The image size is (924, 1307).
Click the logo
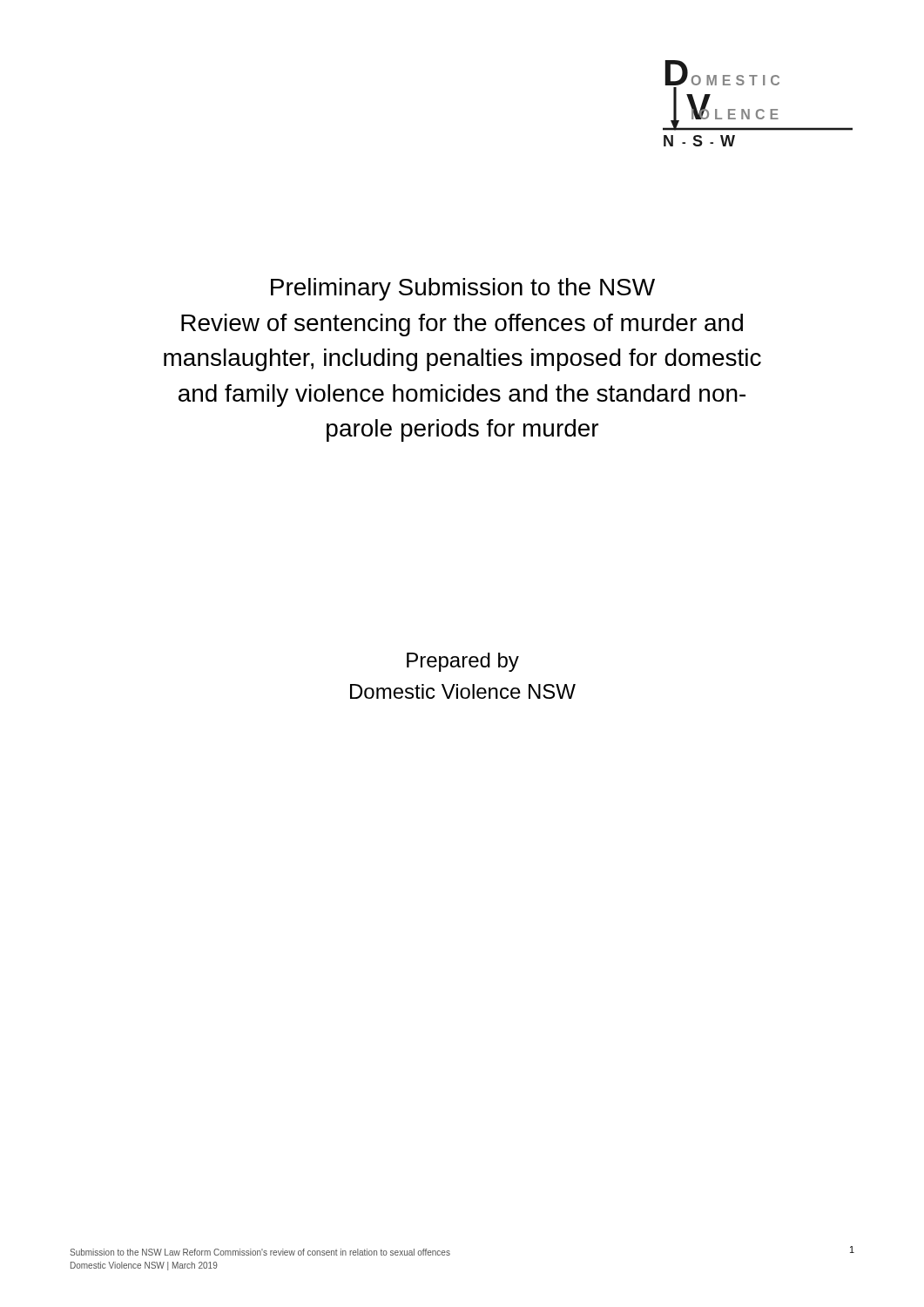pyautogui.click(x=759, y=100)
